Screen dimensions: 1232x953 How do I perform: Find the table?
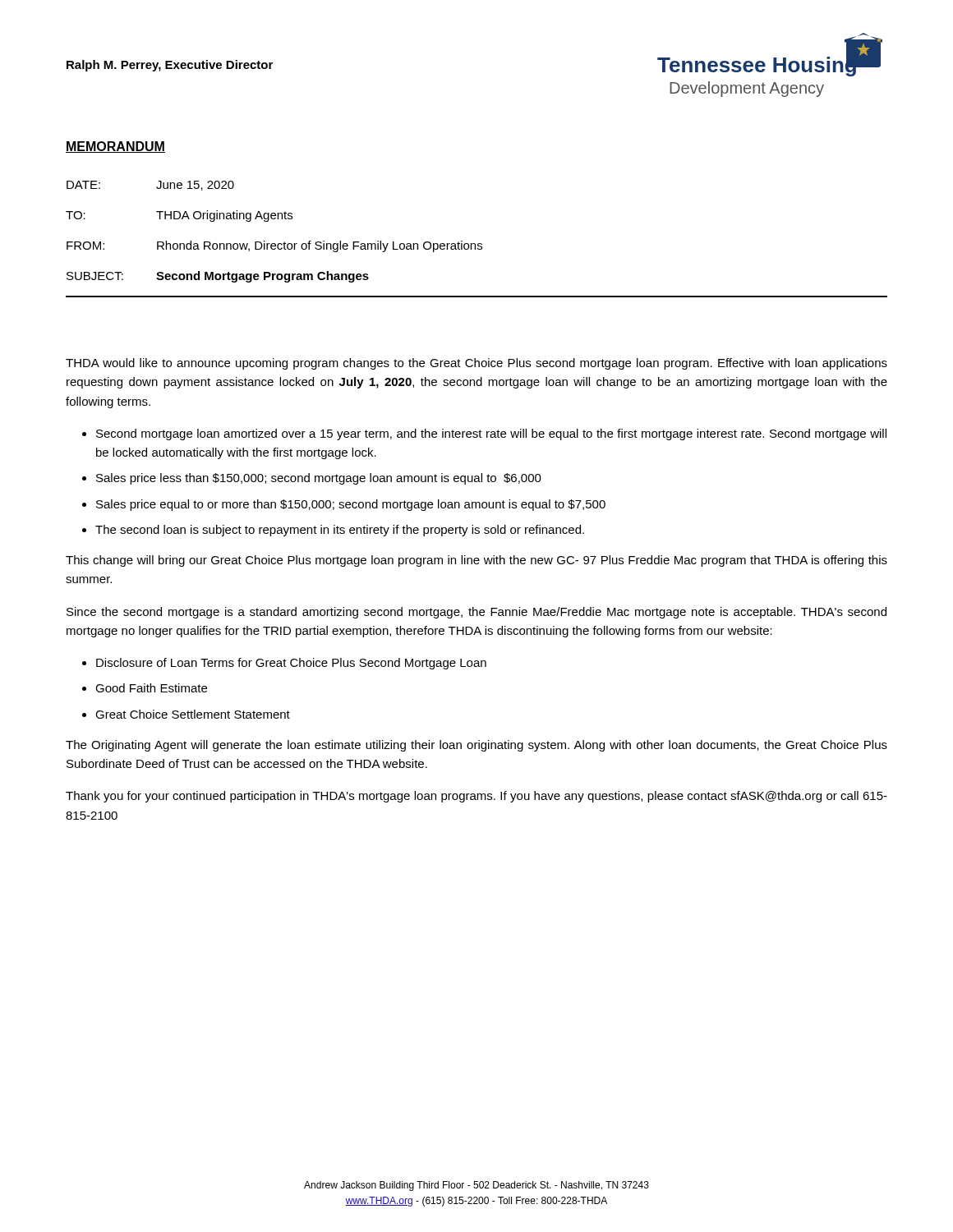pos(476,230)
